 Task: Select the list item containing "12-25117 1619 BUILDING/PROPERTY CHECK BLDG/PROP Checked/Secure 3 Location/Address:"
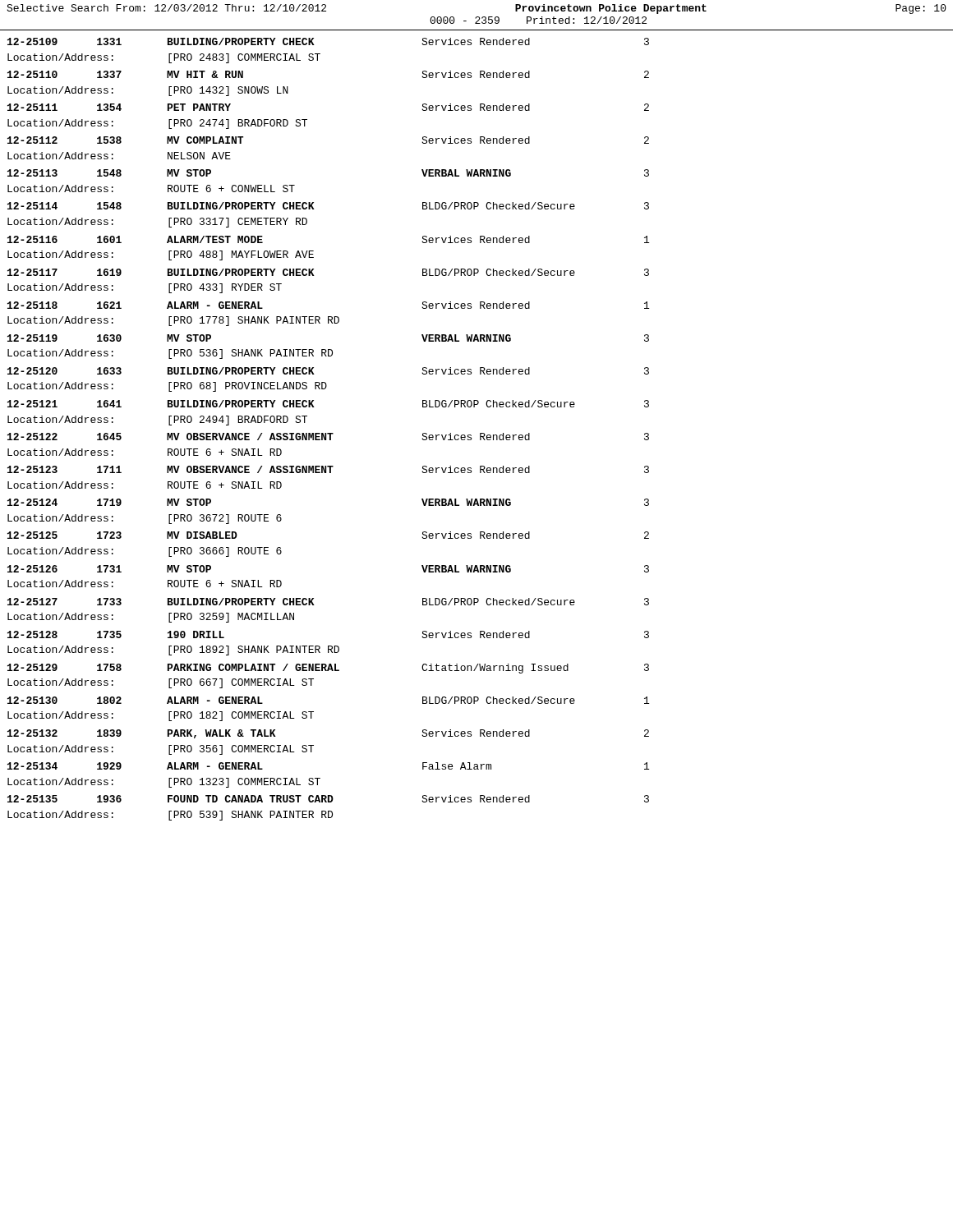click(x=476, y=281)
